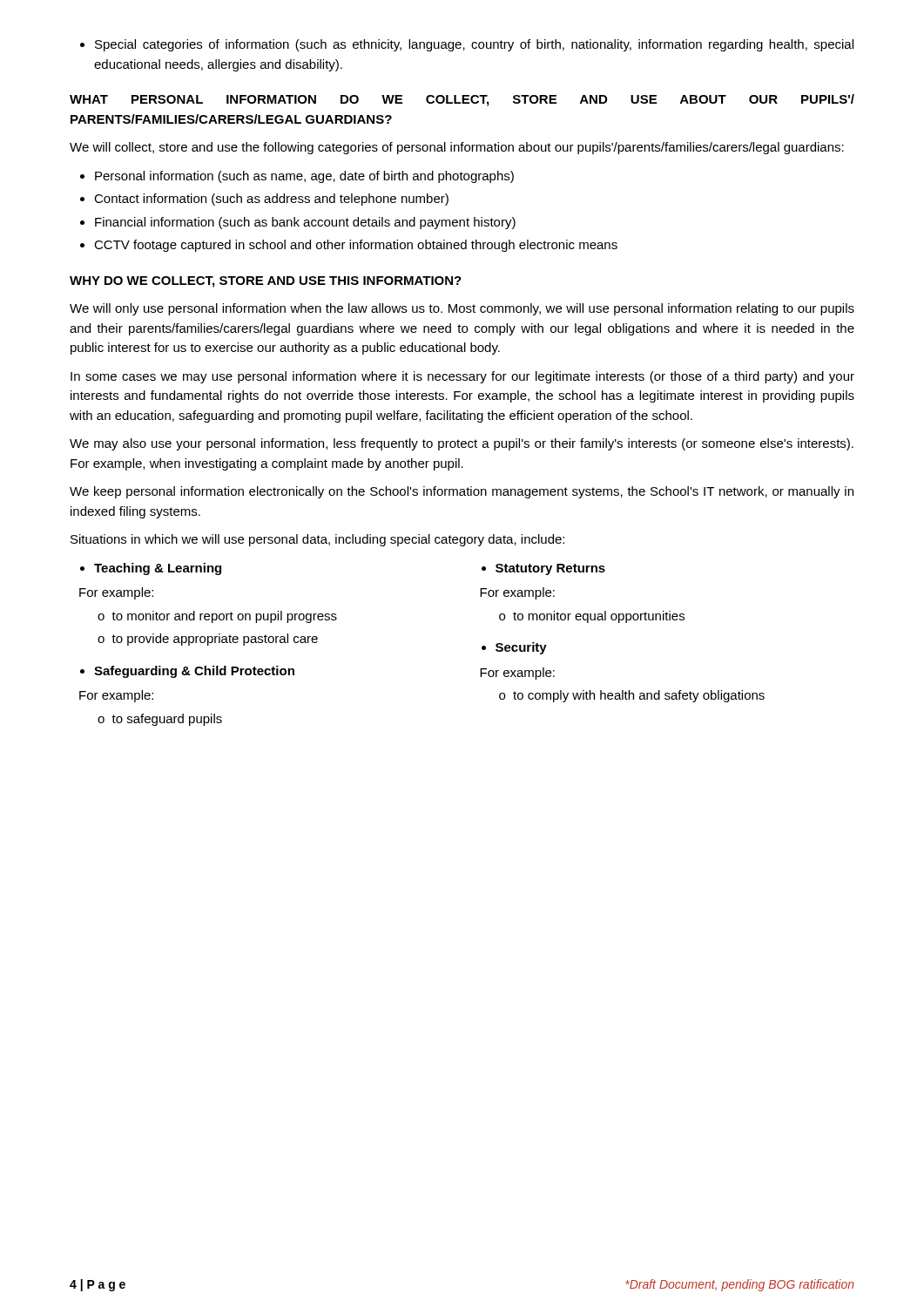This screenshot has width=924, height=1307.
Task: Find the block starting "CCTV footage captured in school and"
Action: [462, 245]
